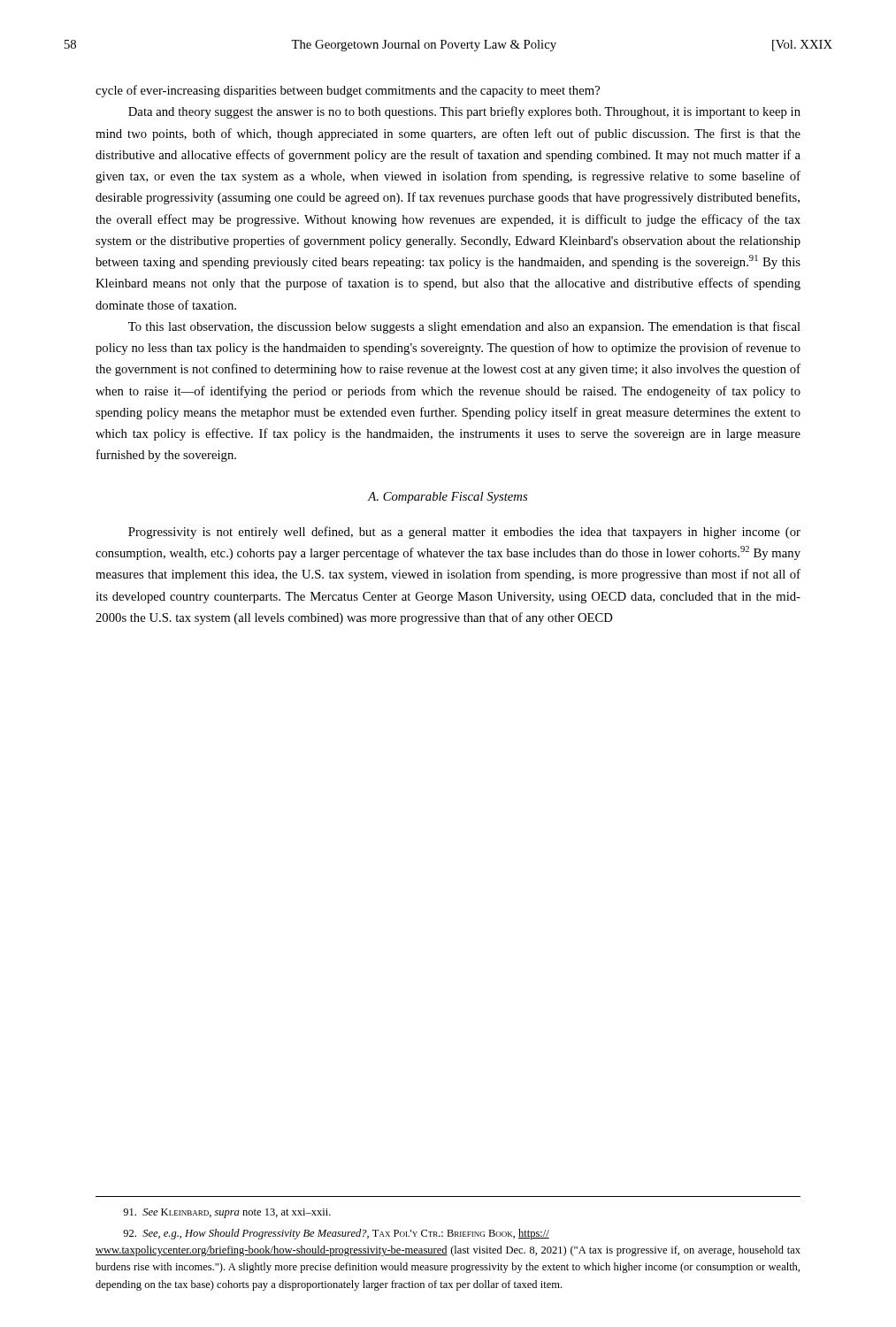The height and width of the screenshot is (1327, 896).
Task: Find a section header
Action: coord(448,496)
